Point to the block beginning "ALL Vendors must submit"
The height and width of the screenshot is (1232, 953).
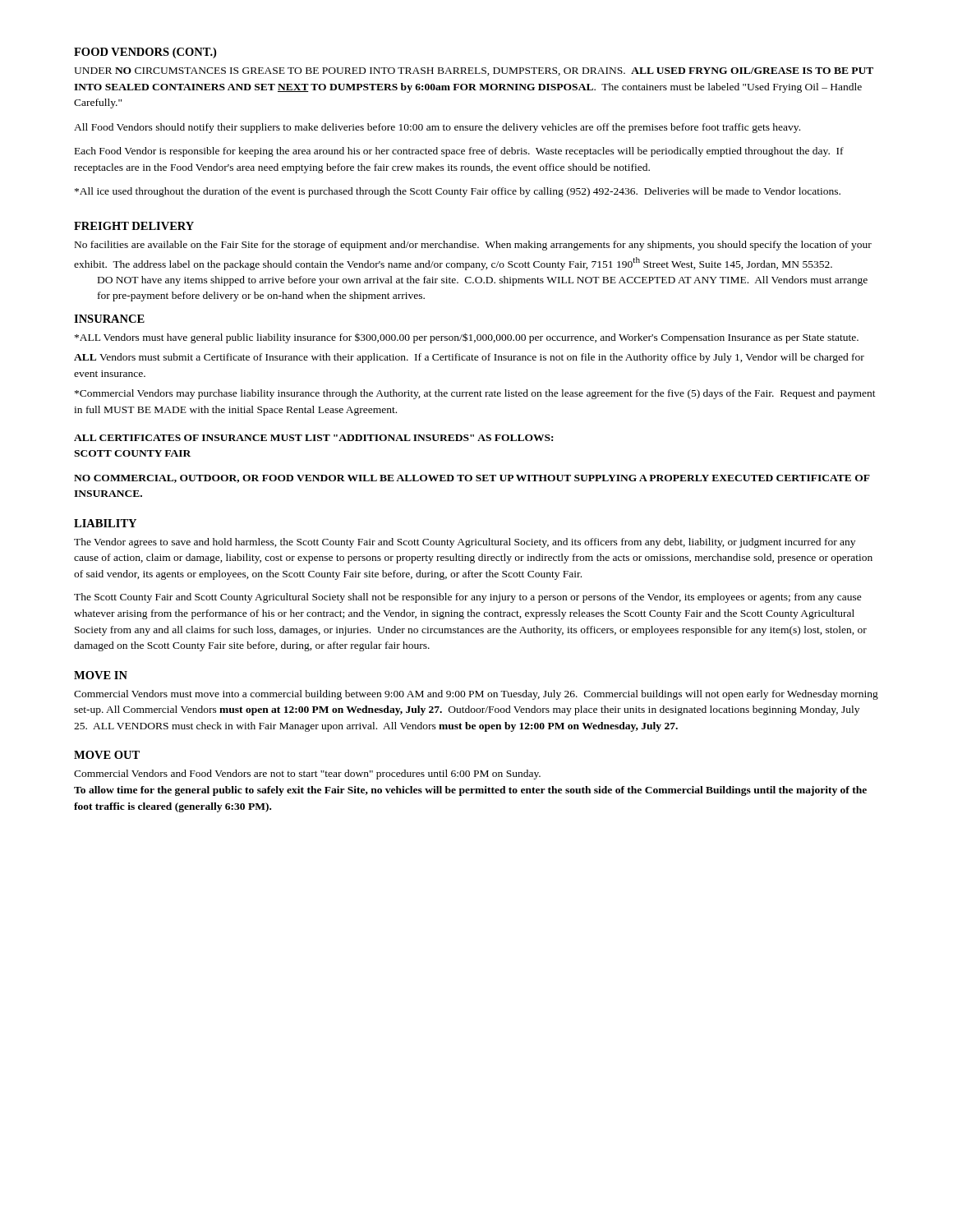click(x=469, y=365)
